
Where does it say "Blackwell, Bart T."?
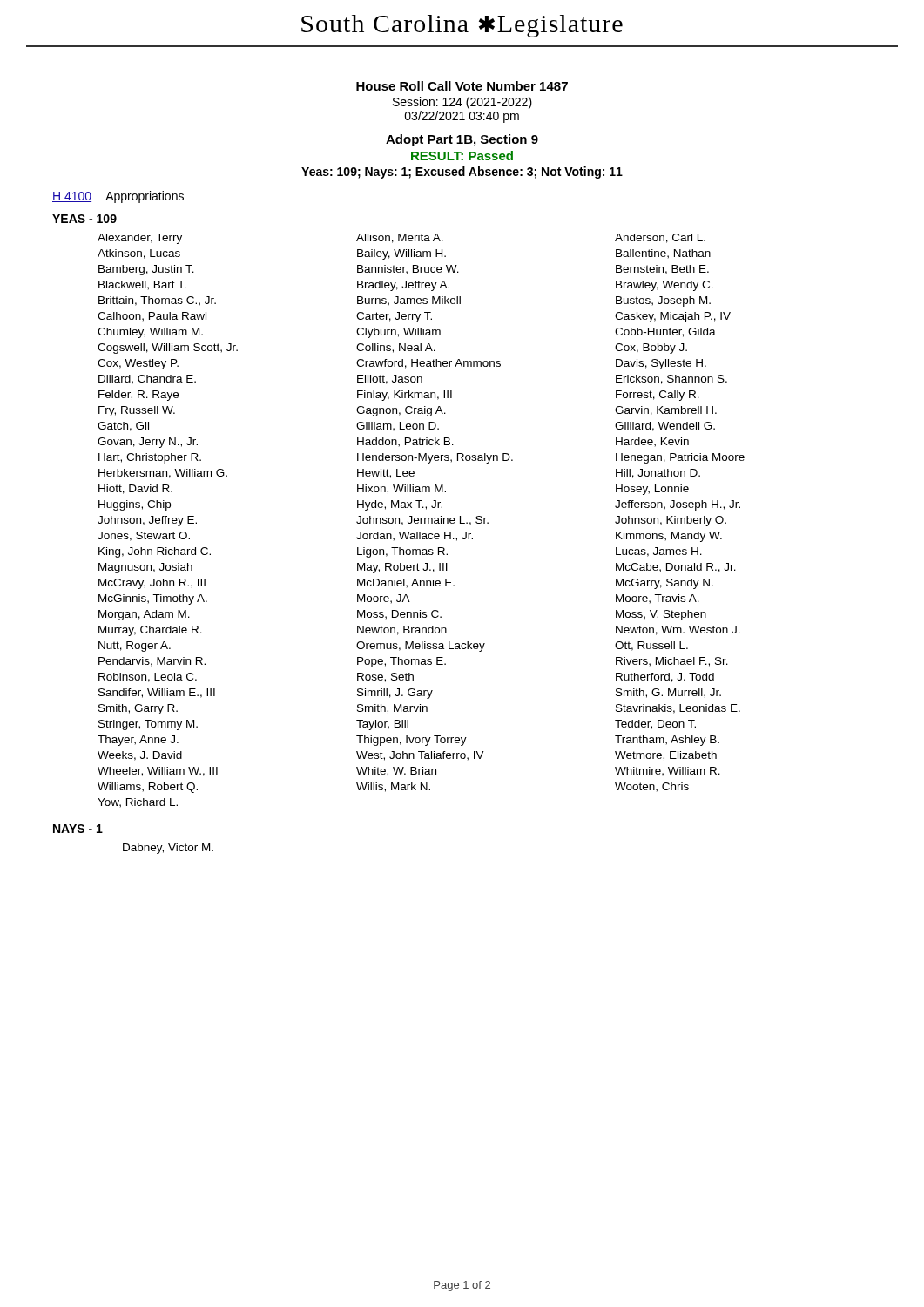(142, 284)
